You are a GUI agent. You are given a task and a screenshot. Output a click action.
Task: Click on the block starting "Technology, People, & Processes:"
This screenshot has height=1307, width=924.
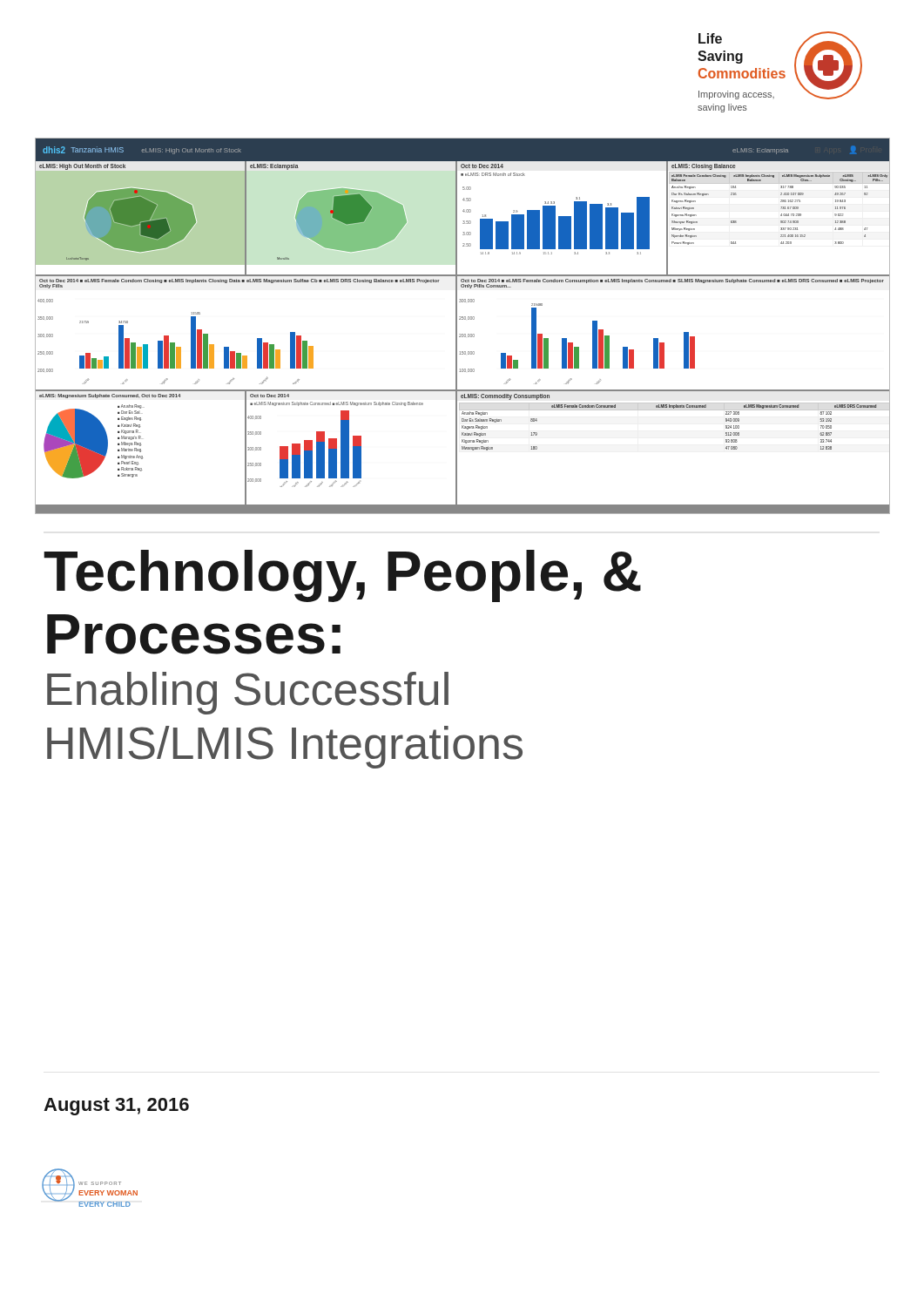[x=435, y=603]
